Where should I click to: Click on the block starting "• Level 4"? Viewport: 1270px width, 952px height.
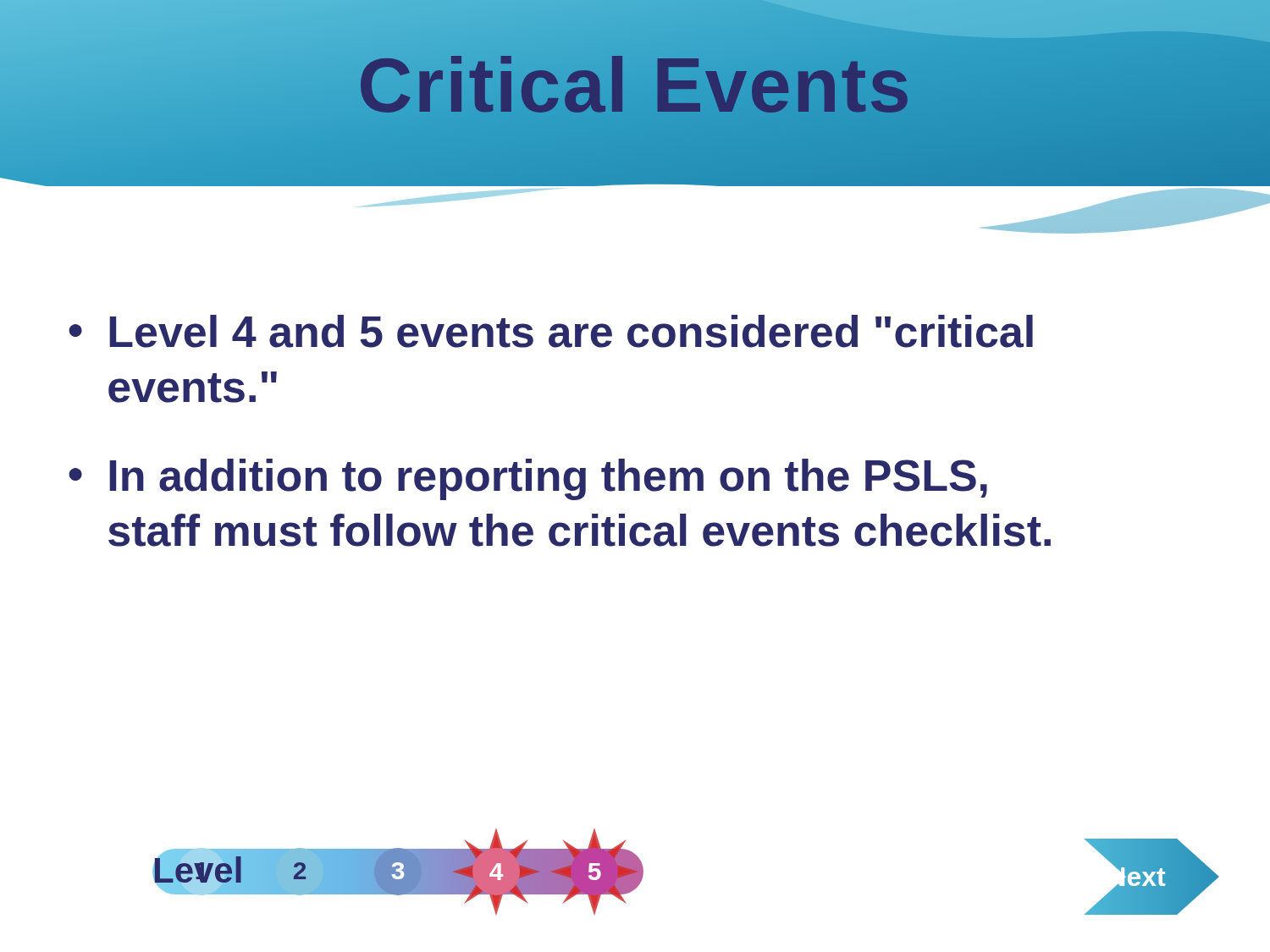point(576,360)
